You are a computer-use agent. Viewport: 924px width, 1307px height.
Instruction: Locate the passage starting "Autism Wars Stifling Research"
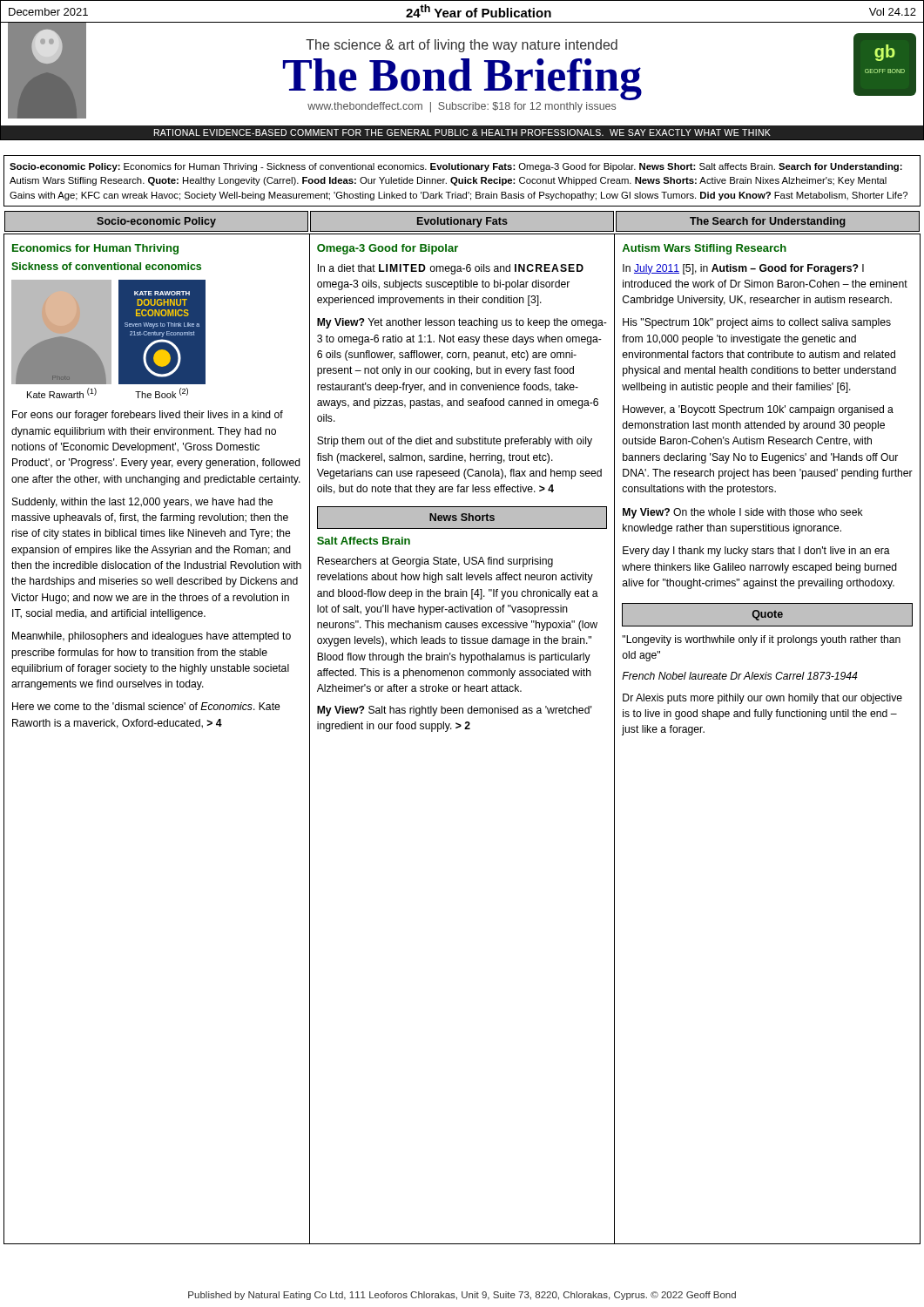point(704,248)
